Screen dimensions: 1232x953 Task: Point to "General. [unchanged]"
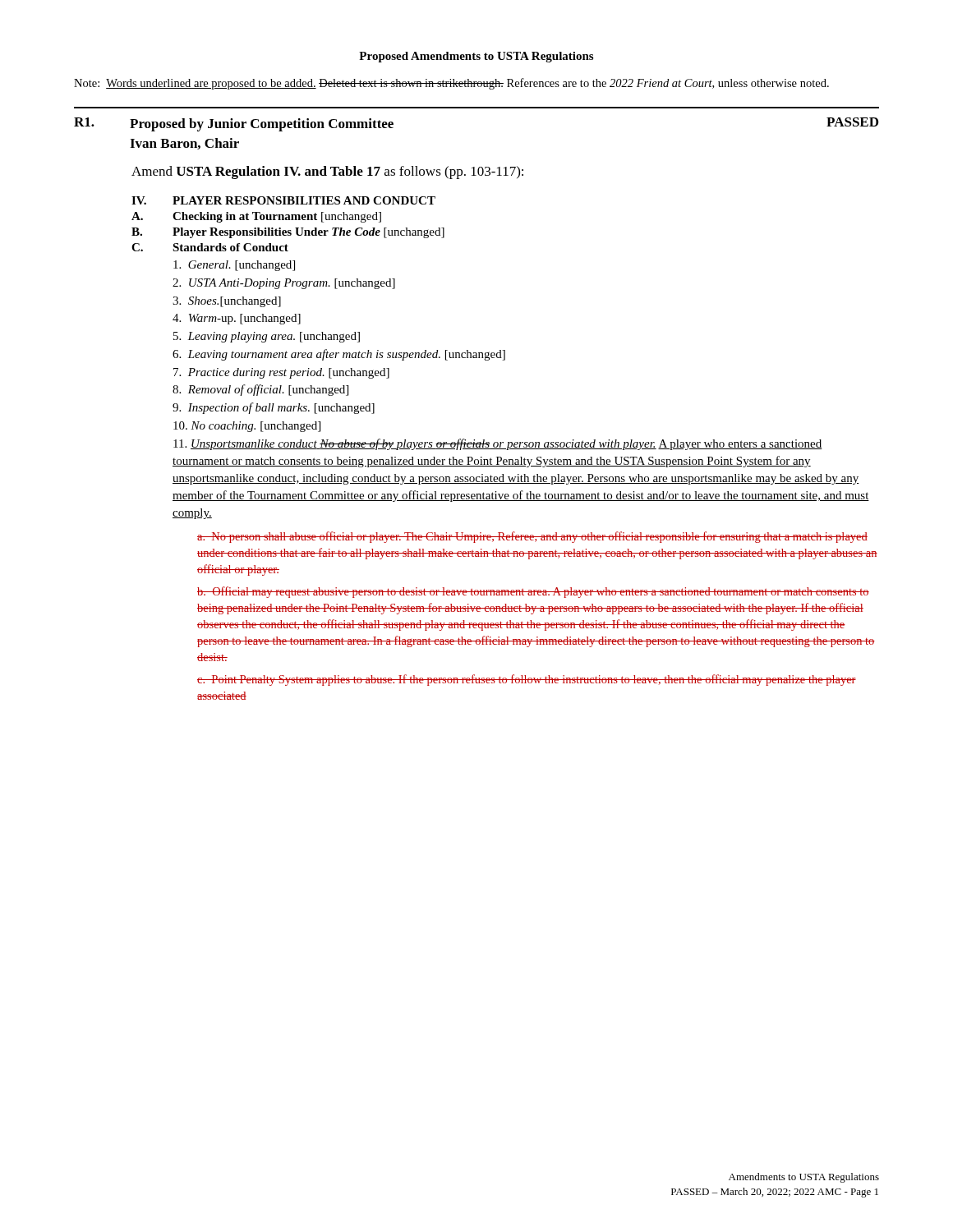click(234, 265)
